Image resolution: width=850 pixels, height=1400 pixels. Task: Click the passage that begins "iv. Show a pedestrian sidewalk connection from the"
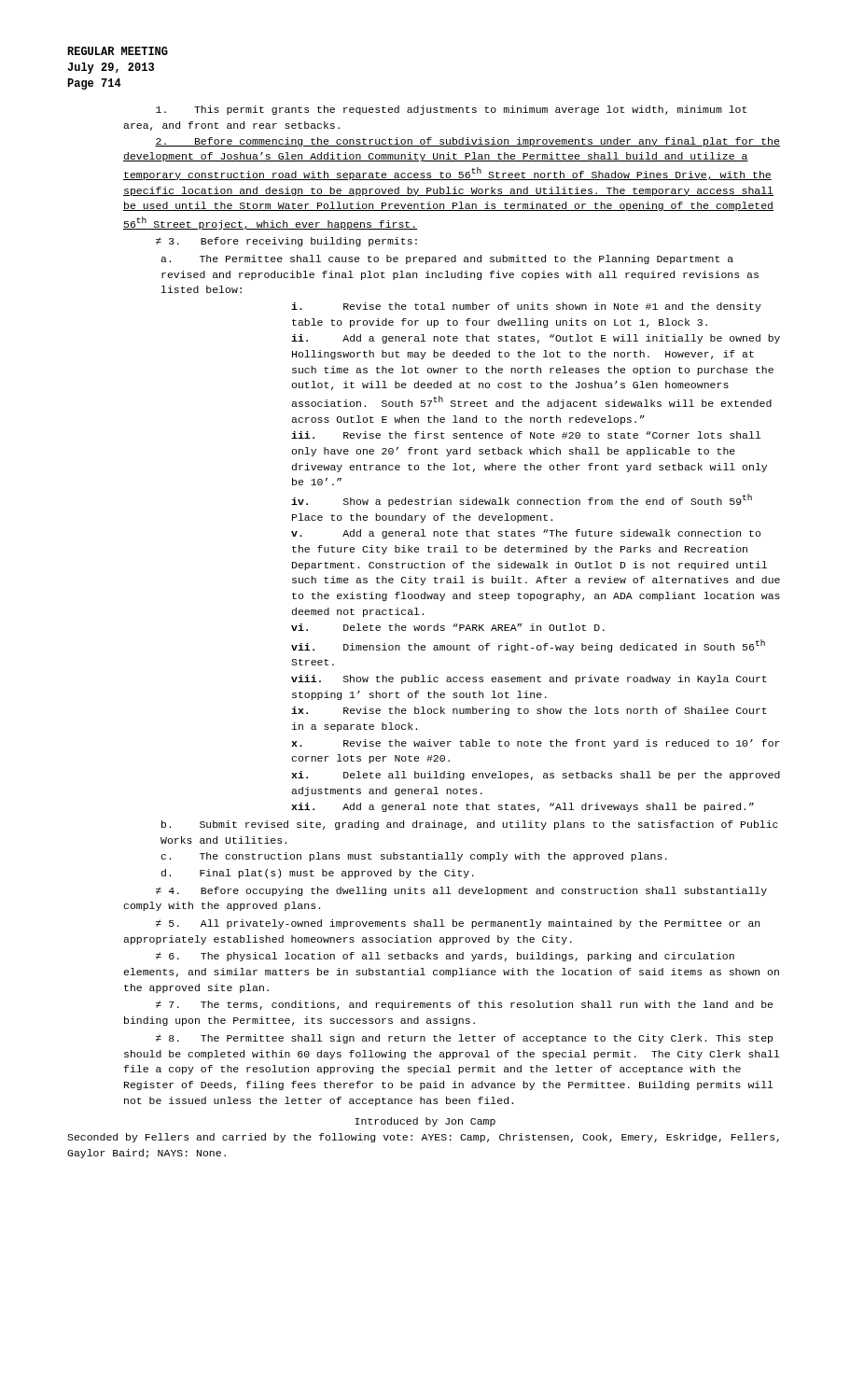click(x=425, y=509)
